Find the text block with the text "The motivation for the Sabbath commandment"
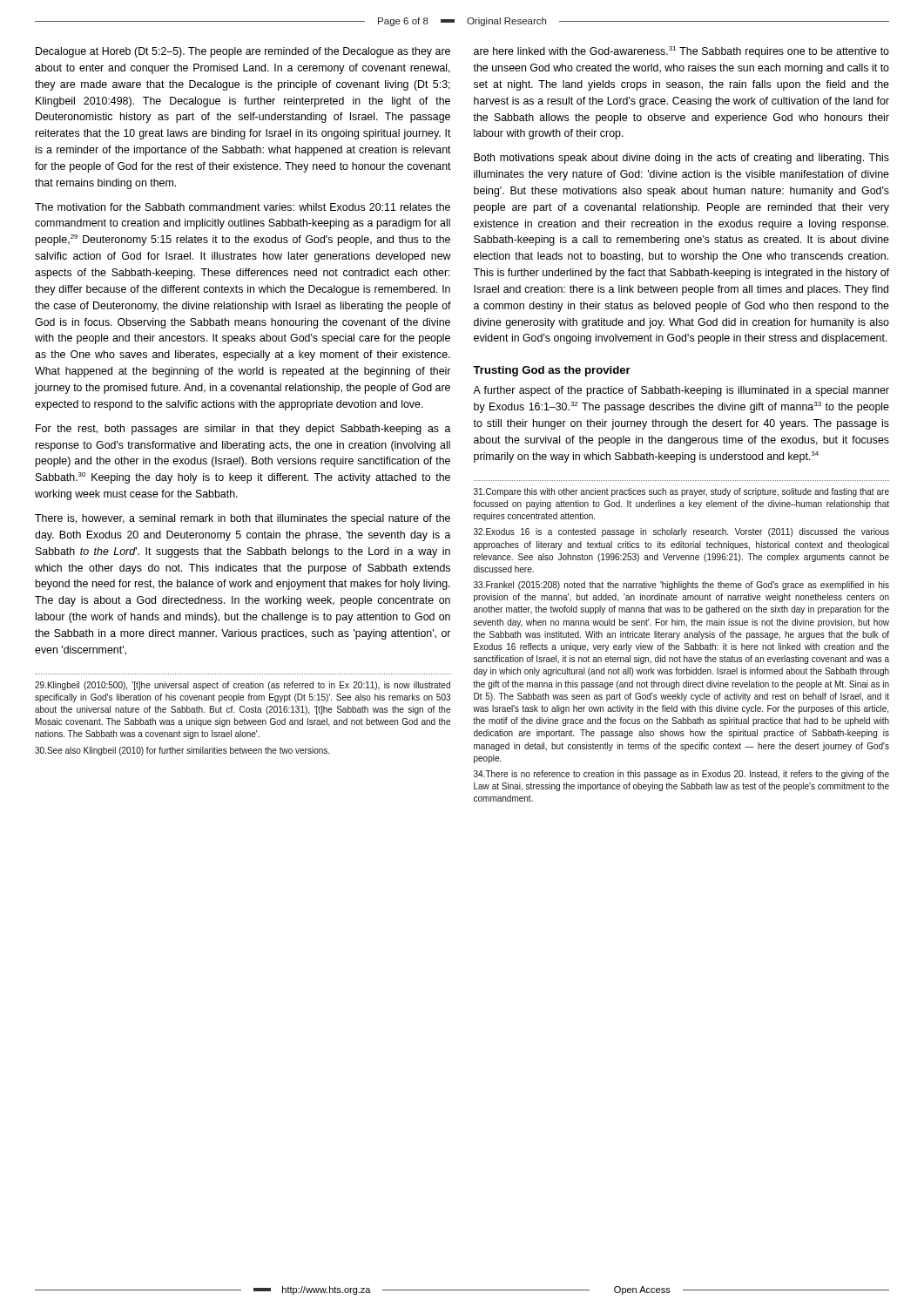 243,306
